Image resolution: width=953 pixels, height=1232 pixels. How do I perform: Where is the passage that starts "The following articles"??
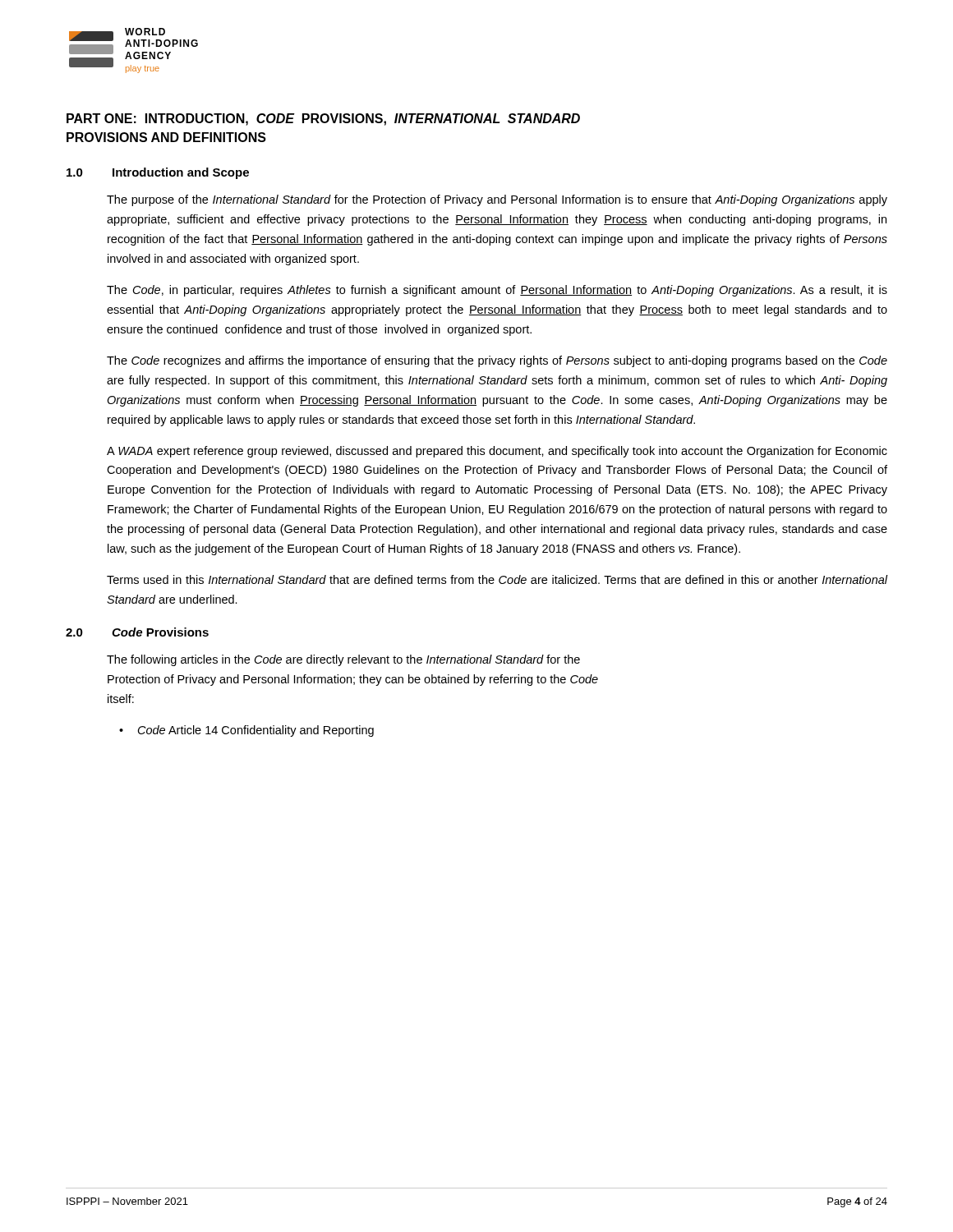pos(353,679)
